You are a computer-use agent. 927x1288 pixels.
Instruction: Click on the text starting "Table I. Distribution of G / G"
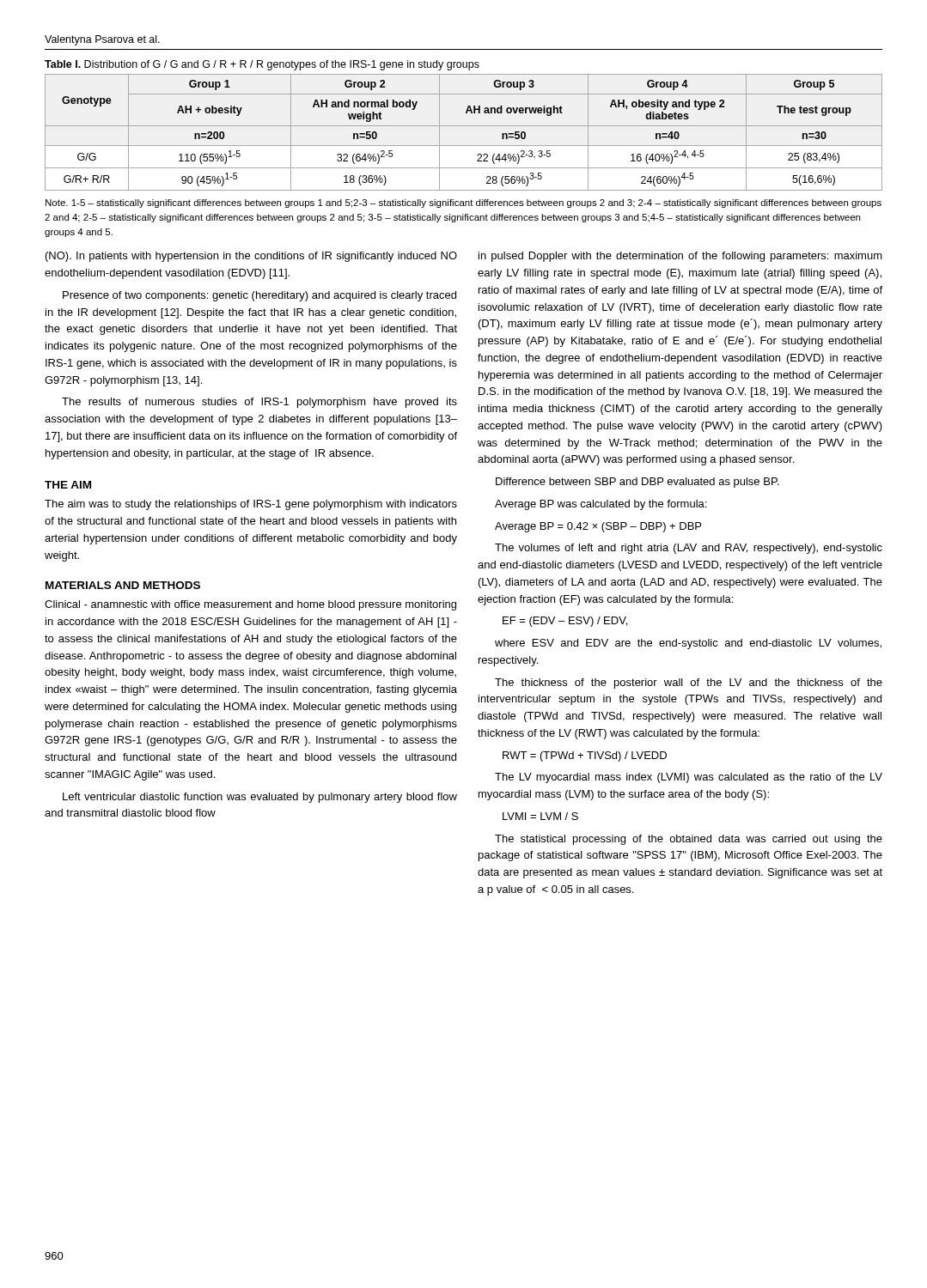click(x=262, y=64)
